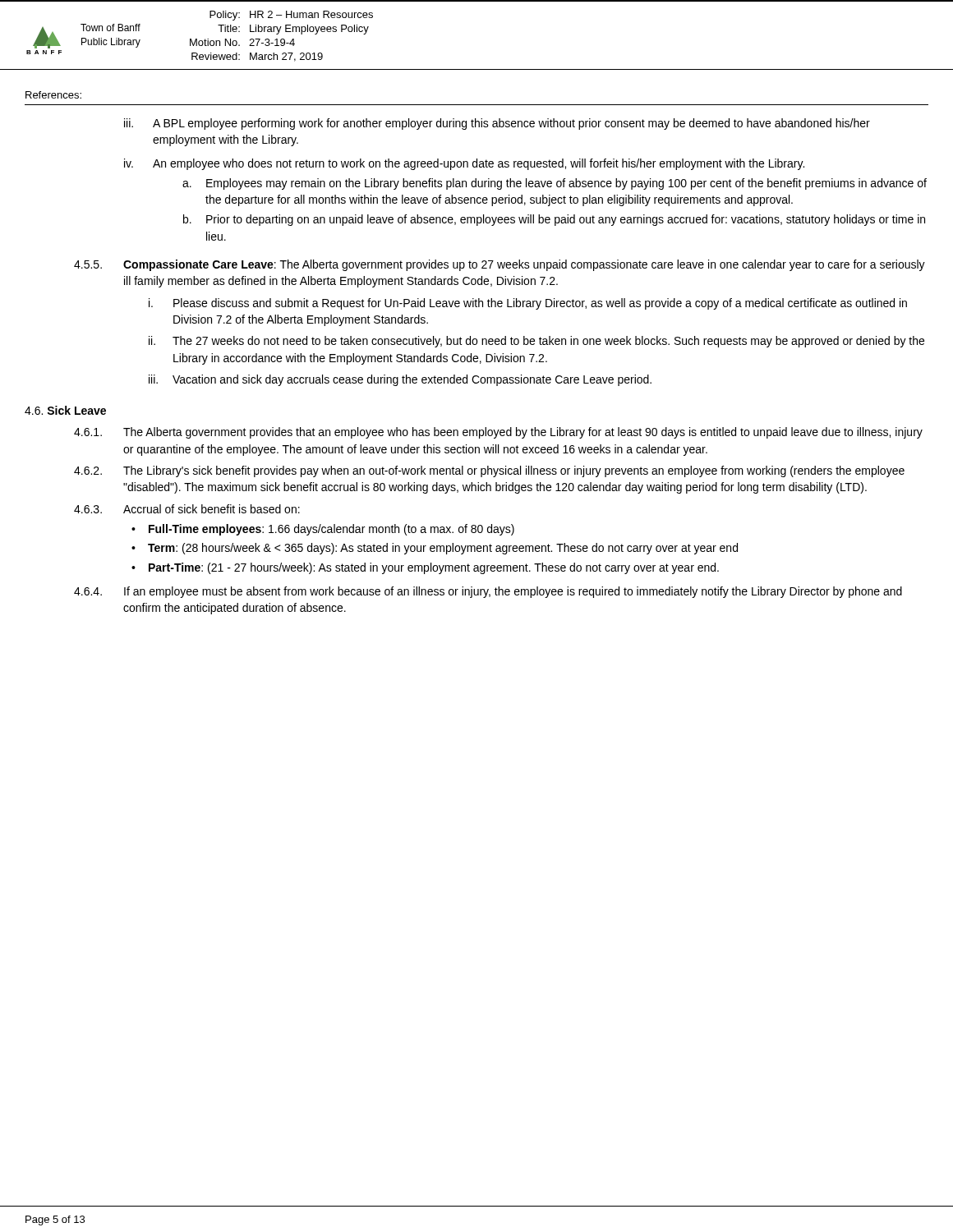
Task: Click on the element starting "4.6.2. The Library's sick benefit provides"
Action: [501, 479]
